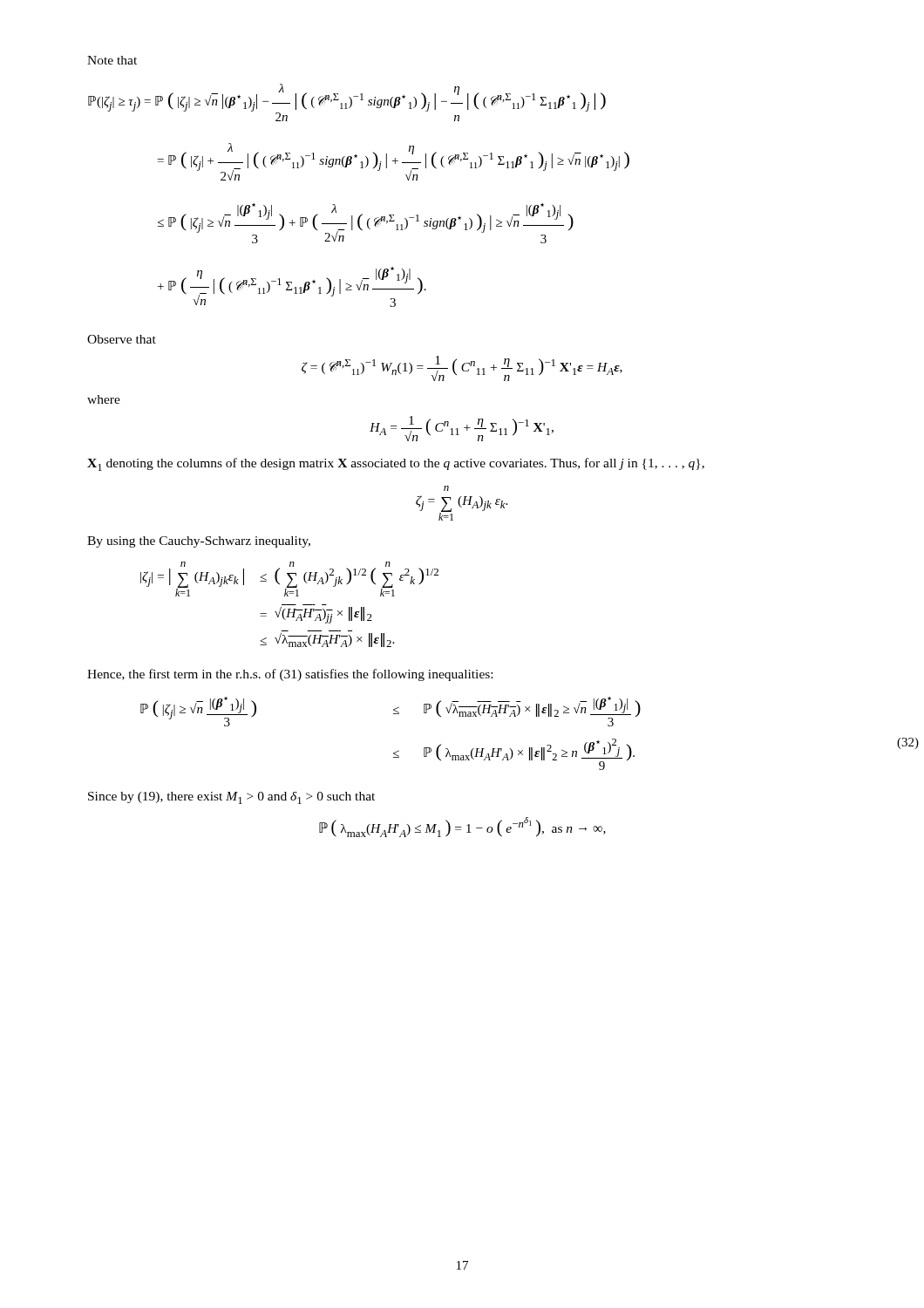Point to the block beginning "X1 denoting the columns"
Image resolution: width=924 pixels, height=1308 pixels.
point(396,464)
